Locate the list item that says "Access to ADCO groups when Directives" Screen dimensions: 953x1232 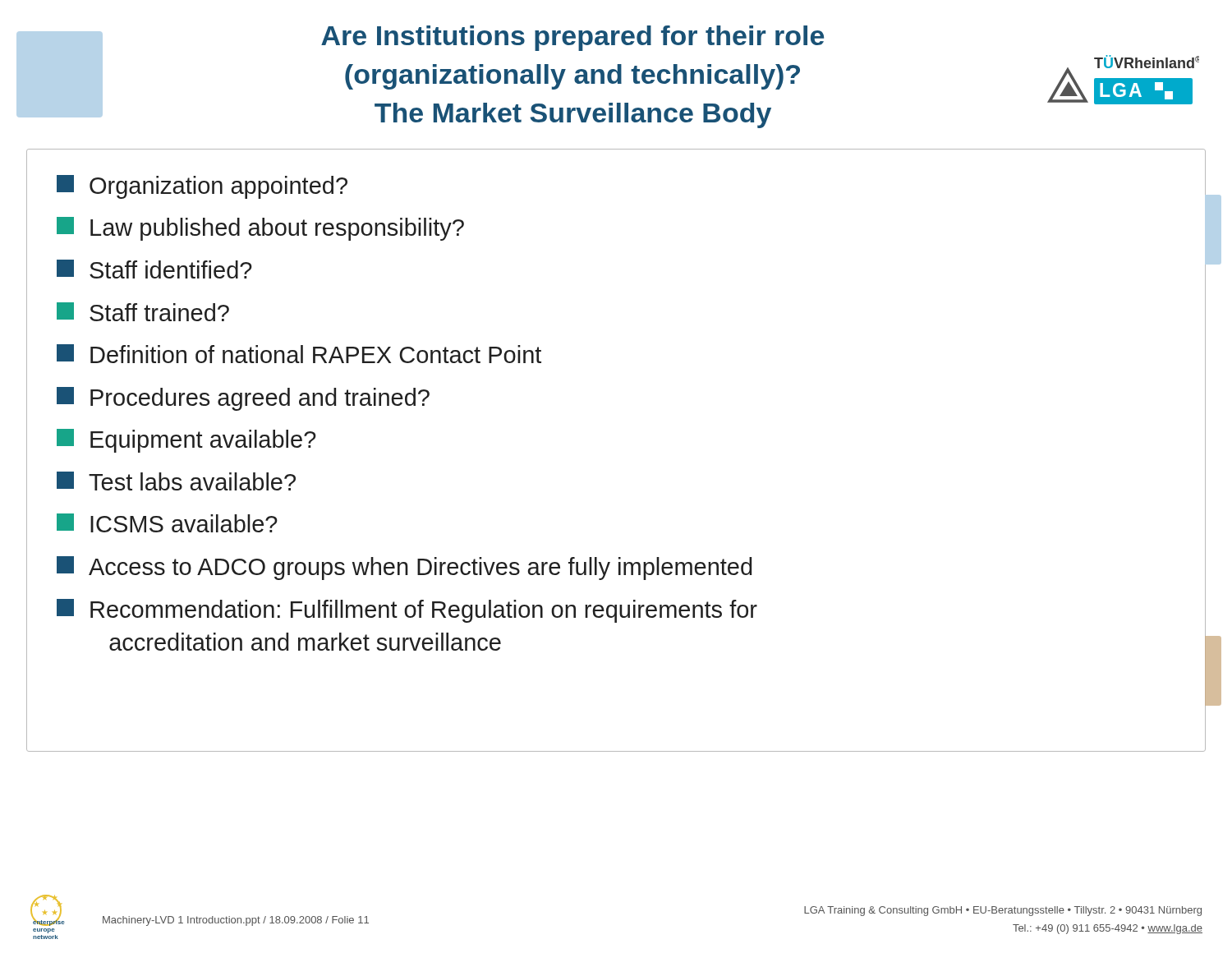click(405, 567)
